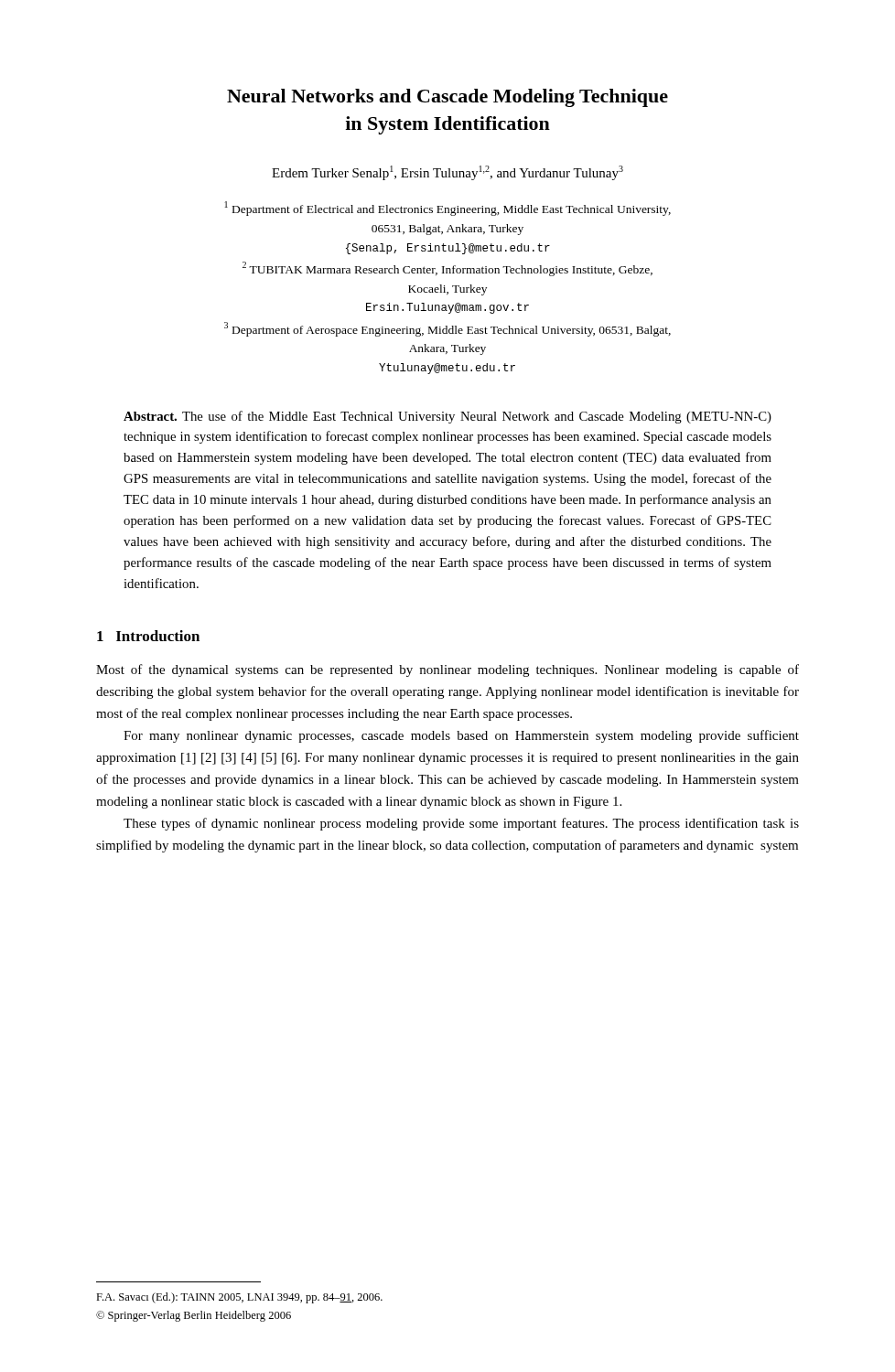Locate the passage starting "For many nonlinear dynamic processes, cascade models"
Screen dimensions: 1372x895
(x=448, y=768)
